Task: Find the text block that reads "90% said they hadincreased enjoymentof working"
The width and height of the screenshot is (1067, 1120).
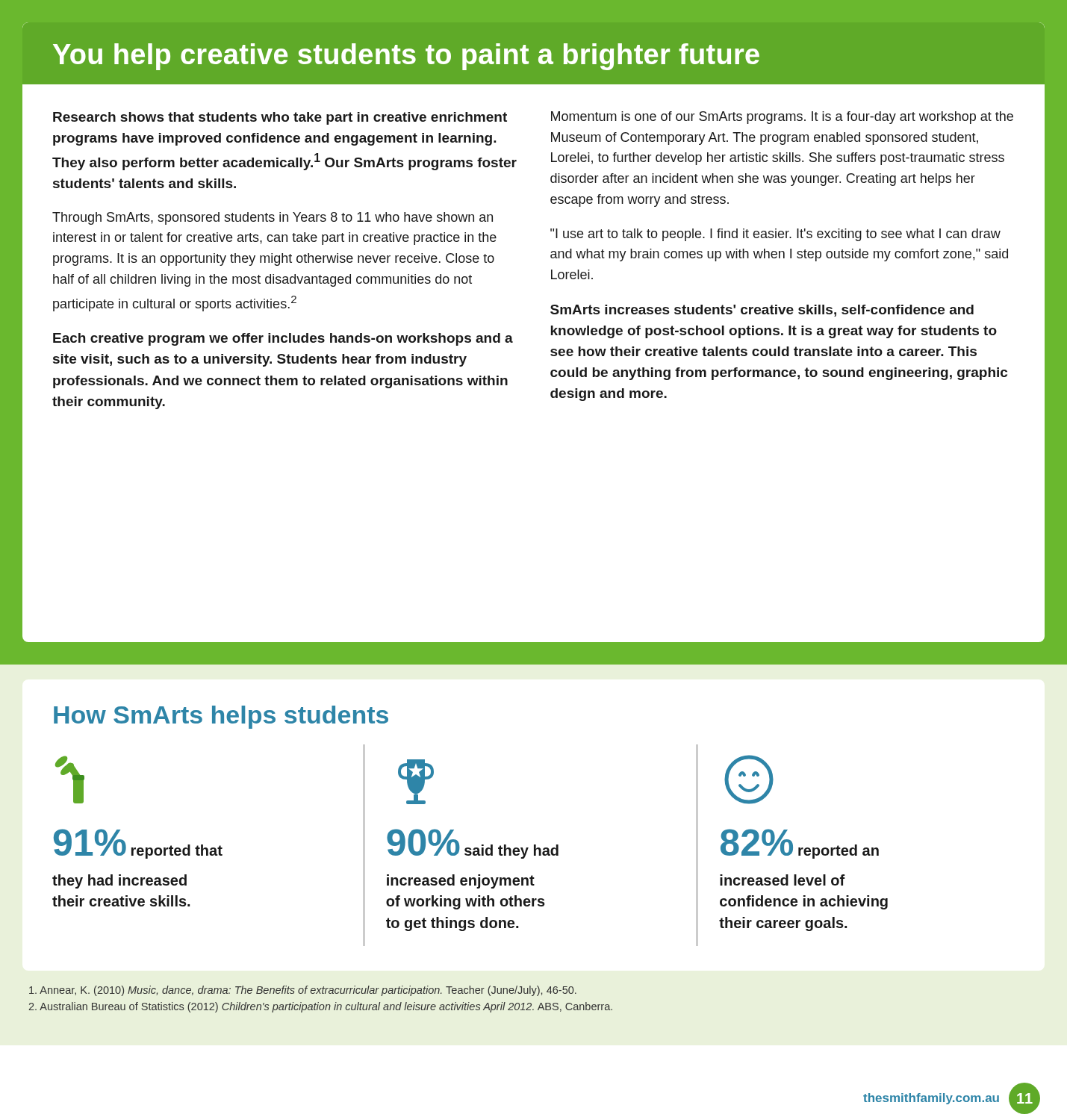Action: pyautogui.click(x=473, y=877)
